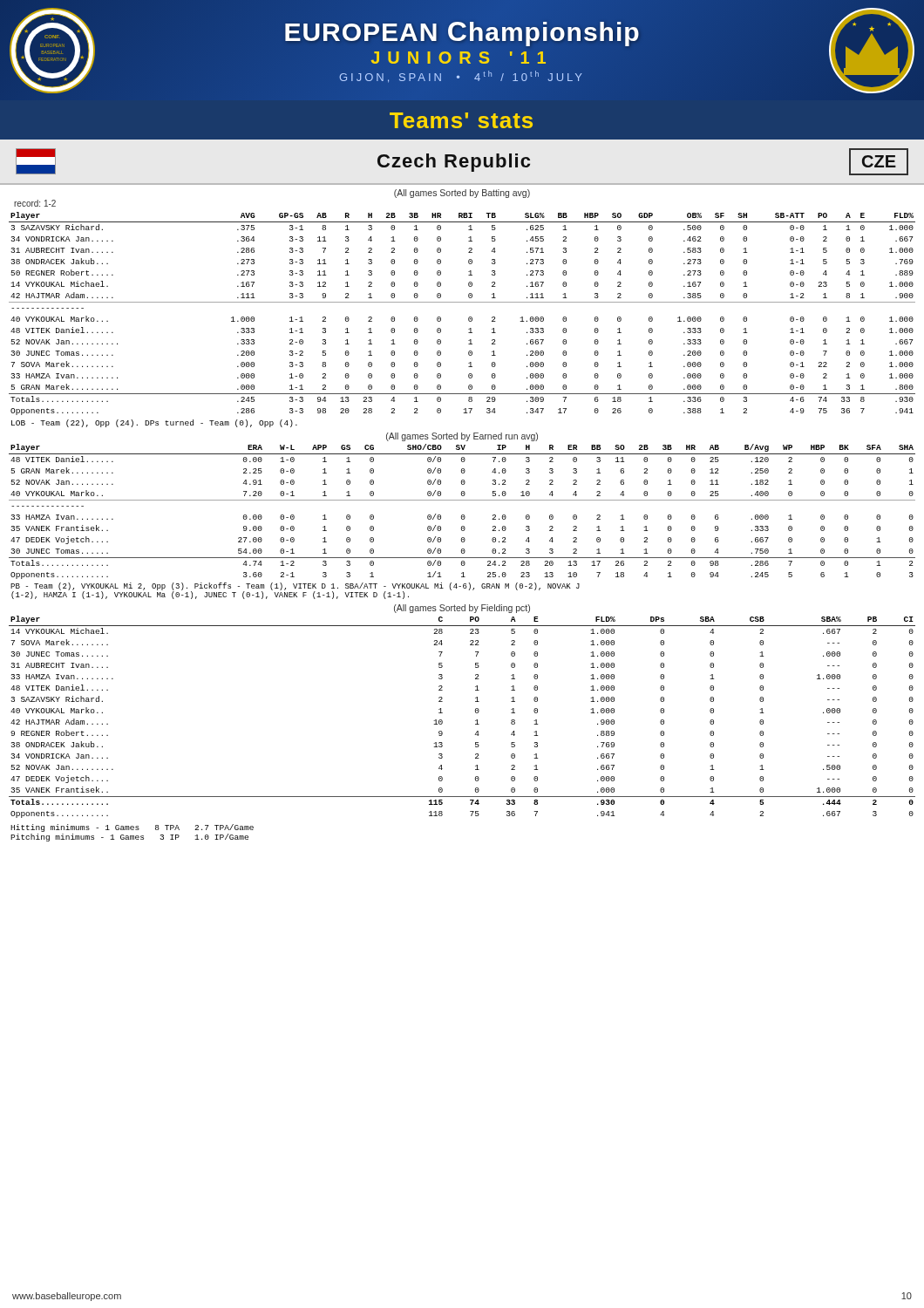The height and width of the screenshot is (1308, 924).
Task: Find the region starting "Czech Republic CZE"
Action: coord(462,161)
